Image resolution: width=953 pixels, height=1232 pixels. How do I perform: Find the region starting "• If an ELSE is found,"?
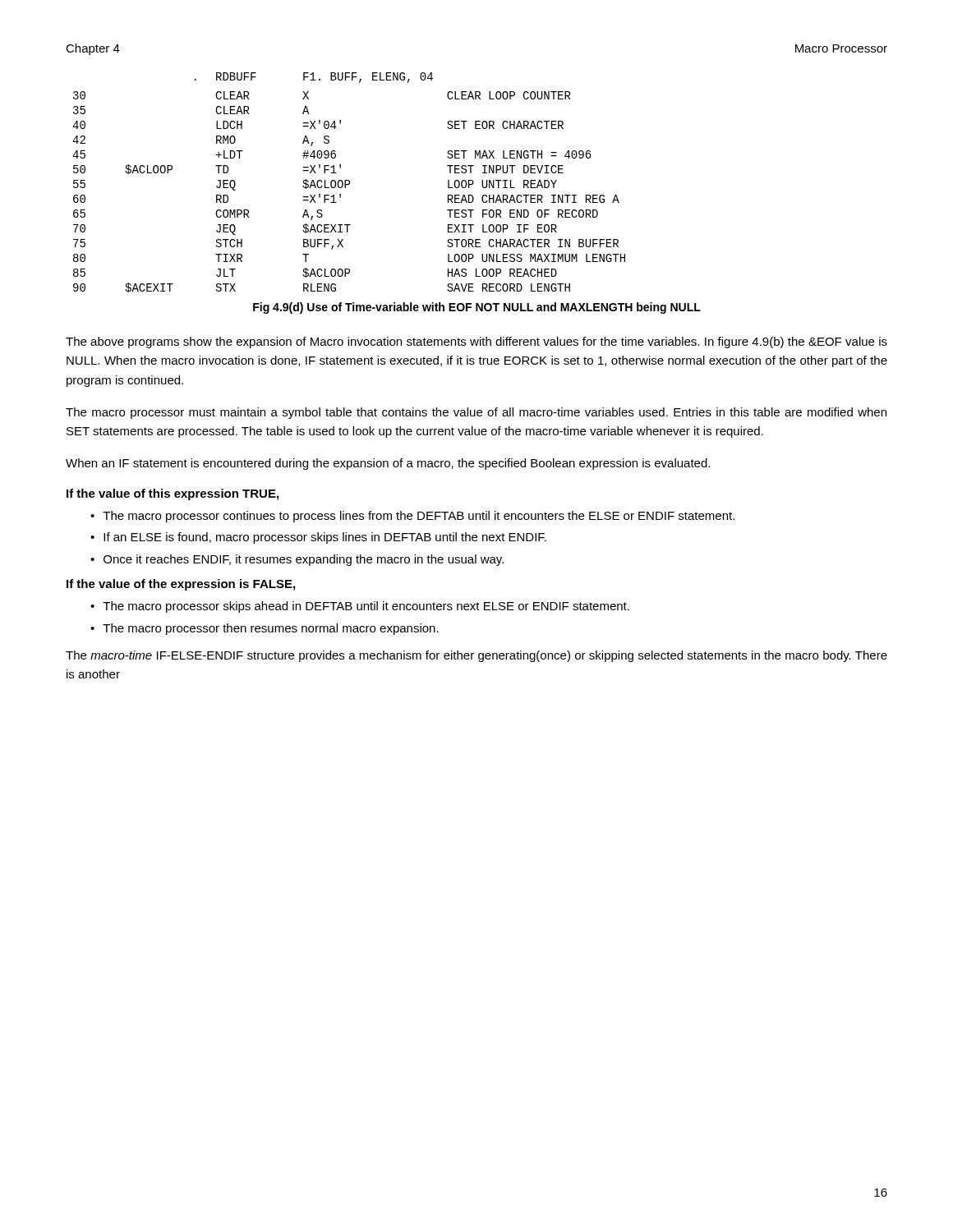(489, 537)
